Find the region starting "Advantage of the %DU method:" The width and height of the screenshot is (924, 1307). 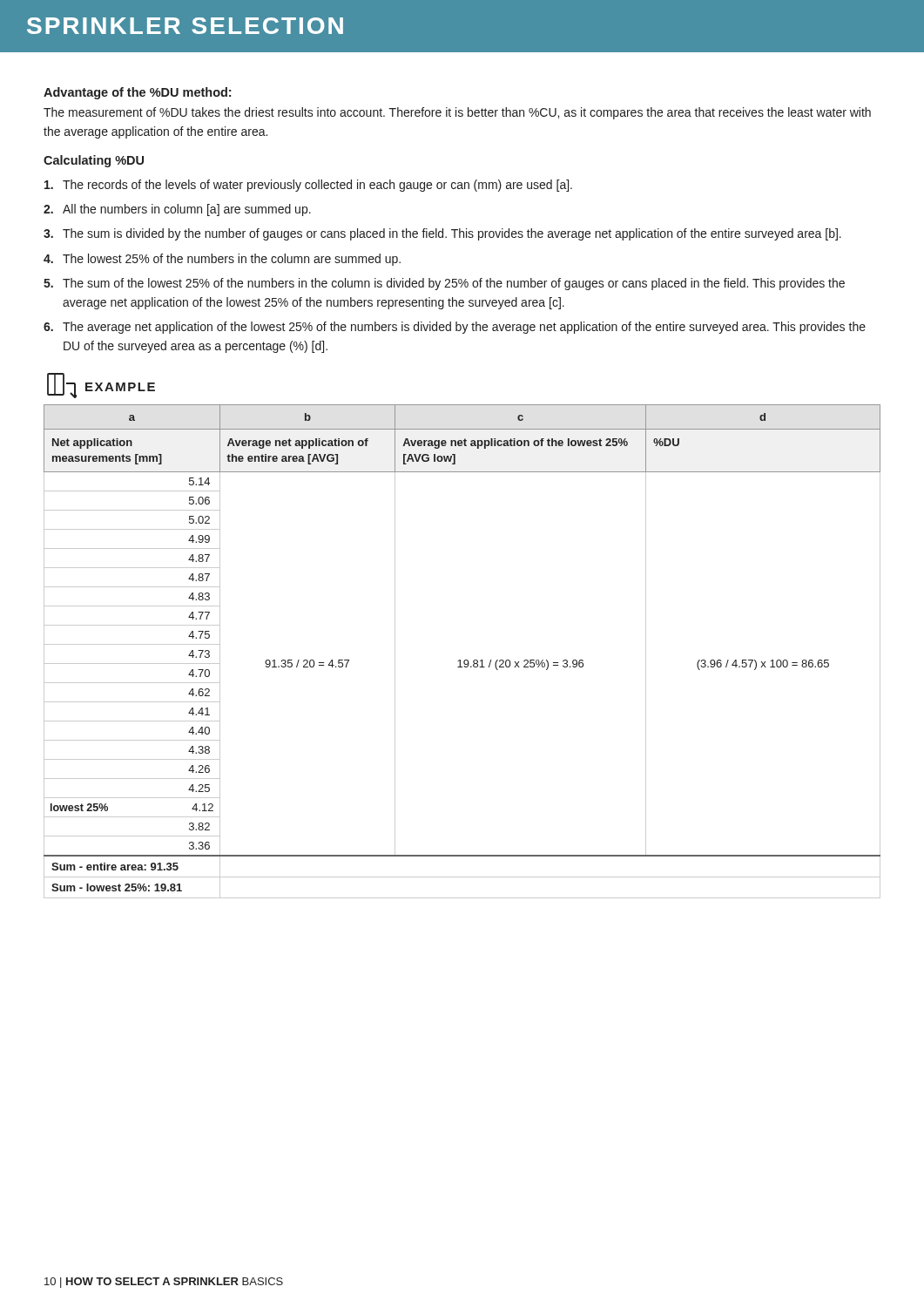point(138,98)
